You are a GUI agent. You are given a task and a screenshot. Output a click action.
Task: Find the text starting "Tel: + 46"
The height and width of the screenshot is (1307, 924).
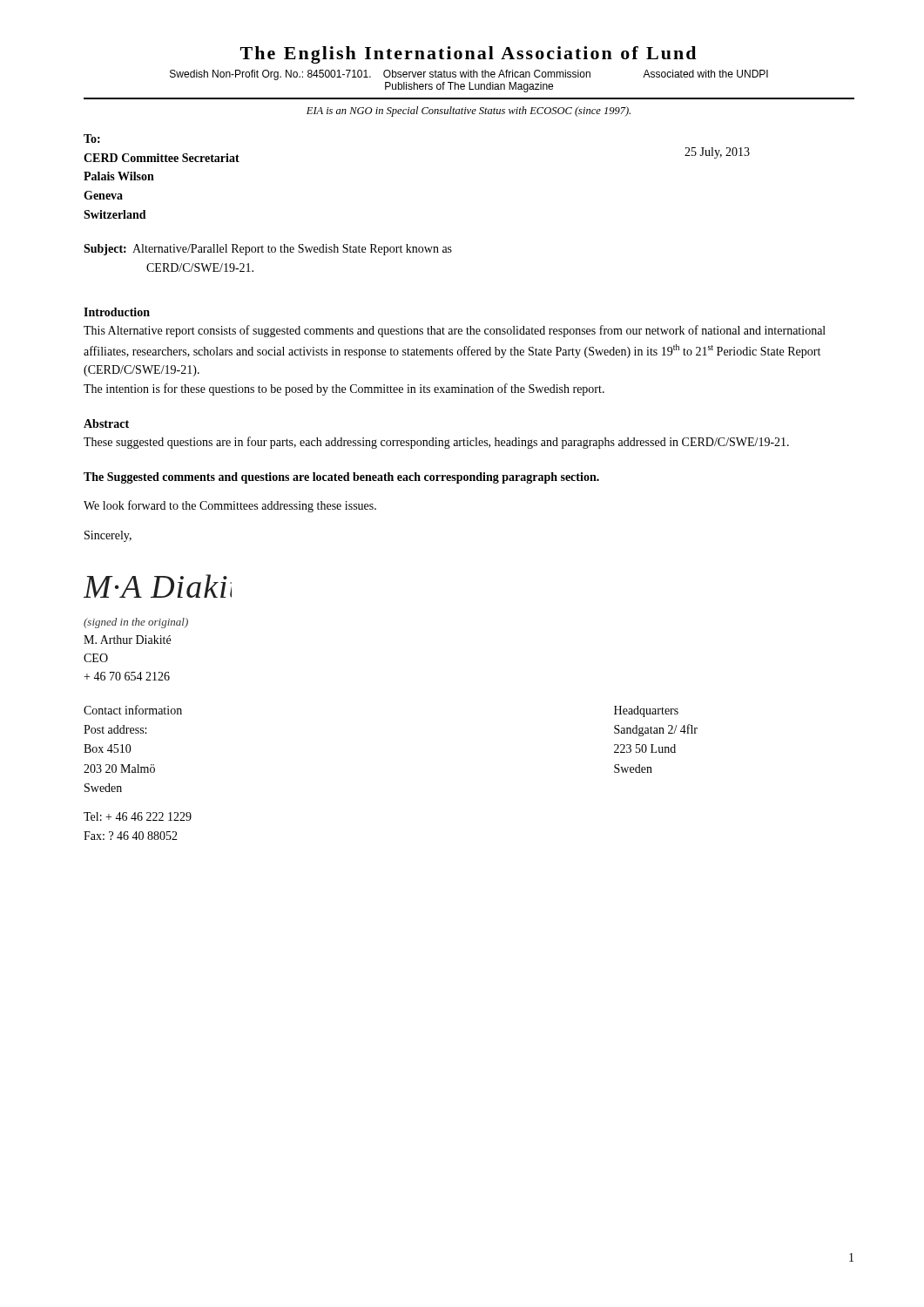tap(138, 826)
